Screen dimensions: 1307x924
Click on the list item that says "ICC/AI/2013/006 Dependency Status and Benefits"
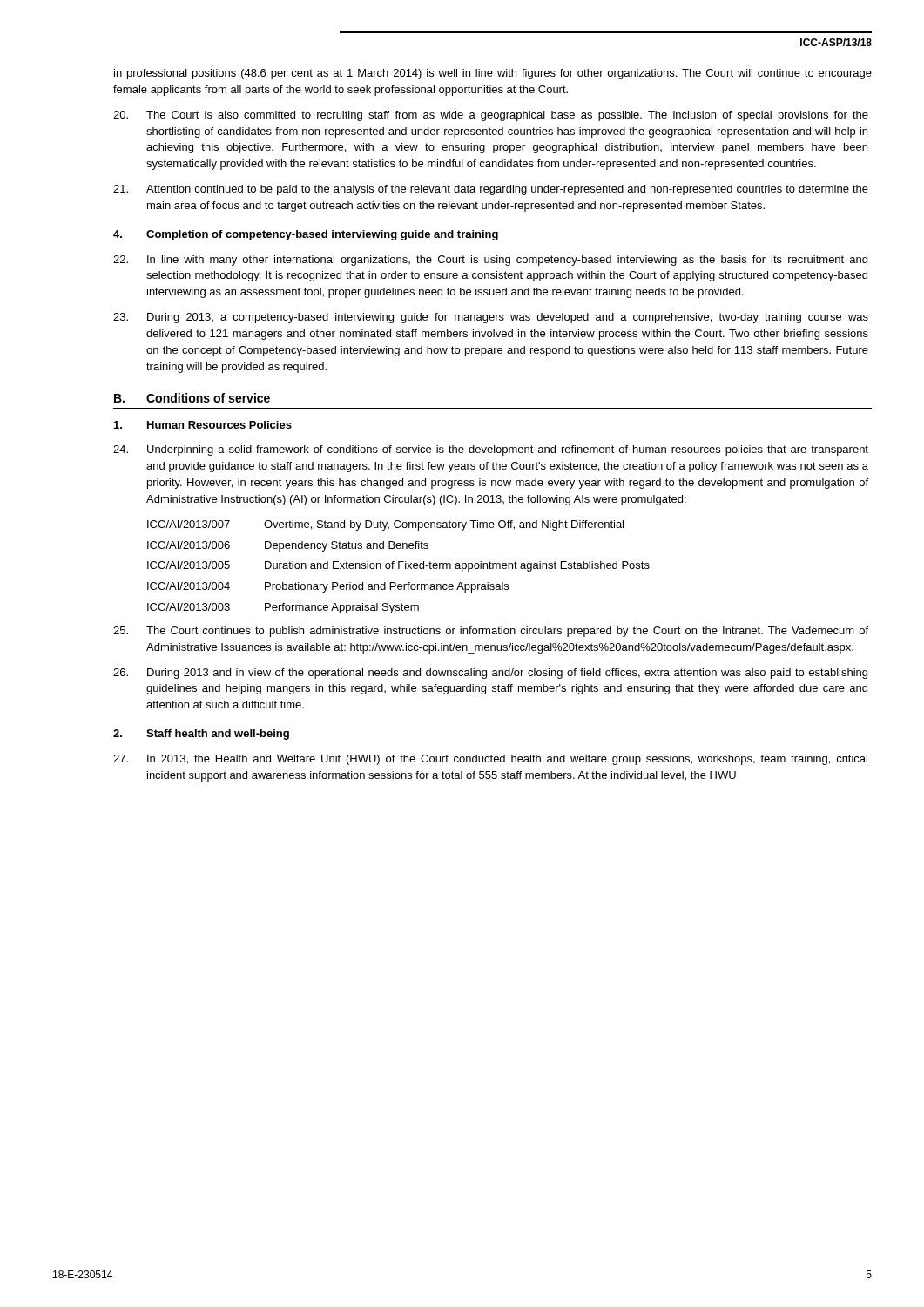[288, 546]
